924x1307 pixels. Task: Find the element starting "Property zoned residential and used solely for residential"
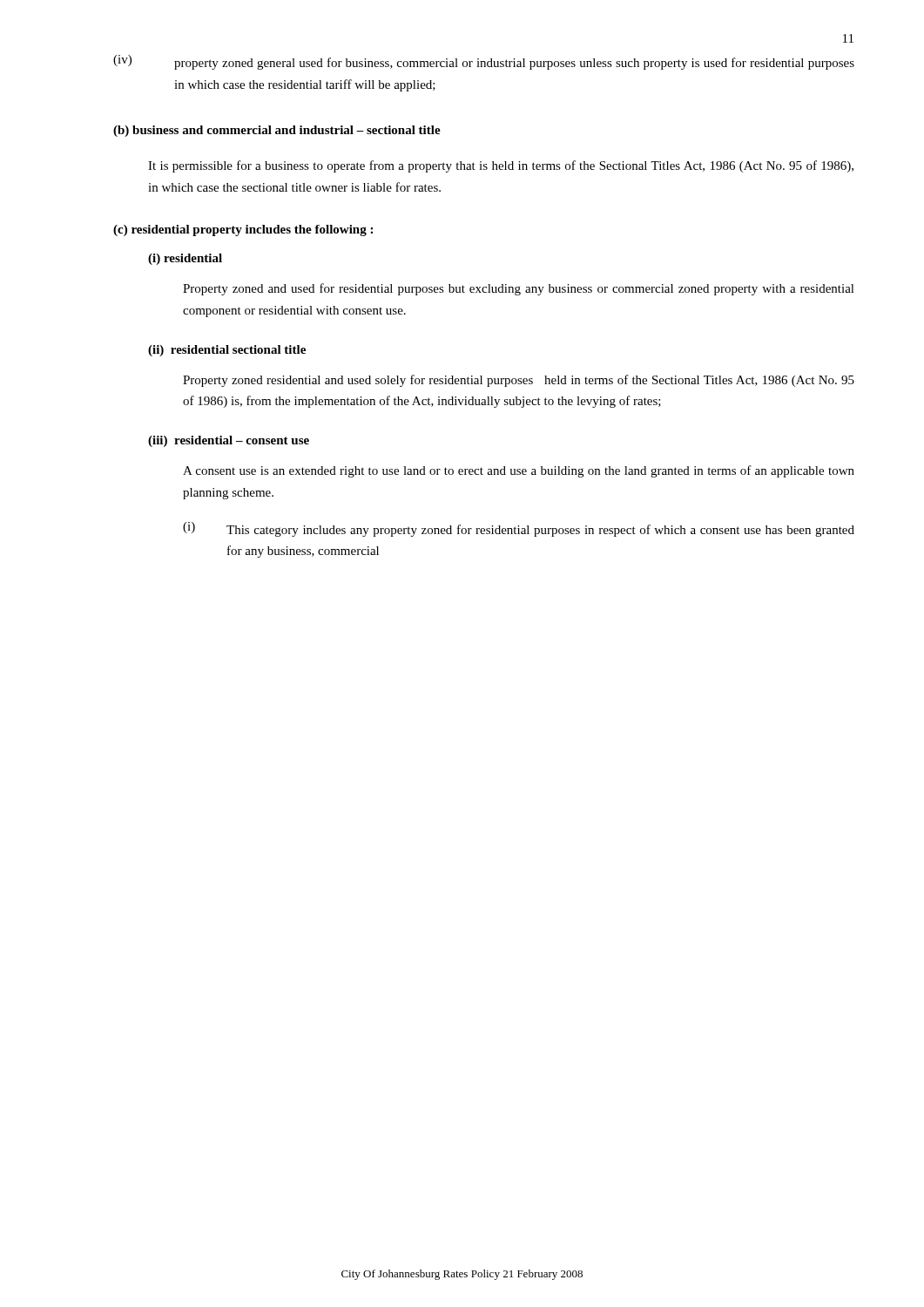519,390
